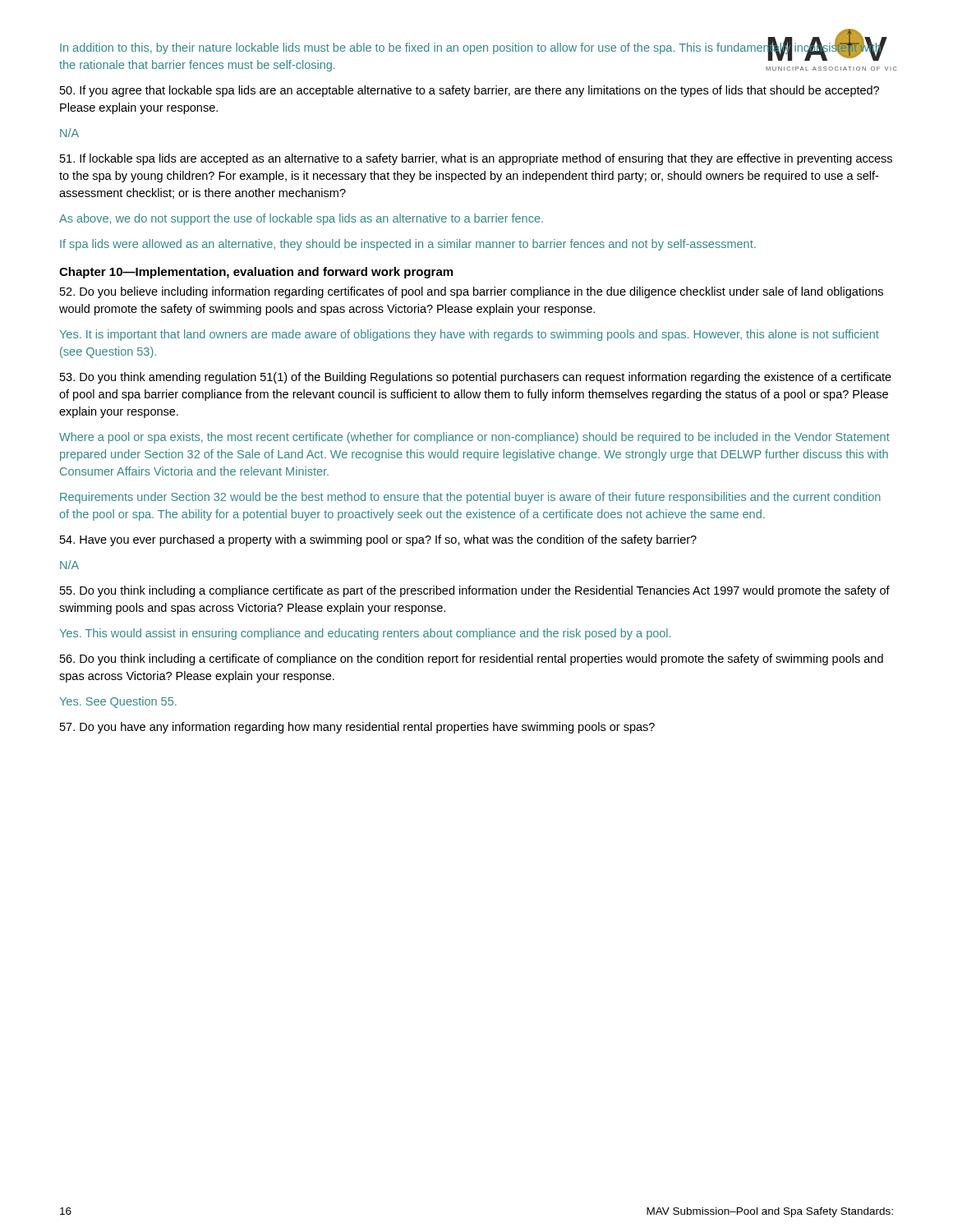The width and height of the screenshot is (953, 1232).
Task: Click on the text block starting "In addition to this, by their"
Action: (x=470, y=56)
